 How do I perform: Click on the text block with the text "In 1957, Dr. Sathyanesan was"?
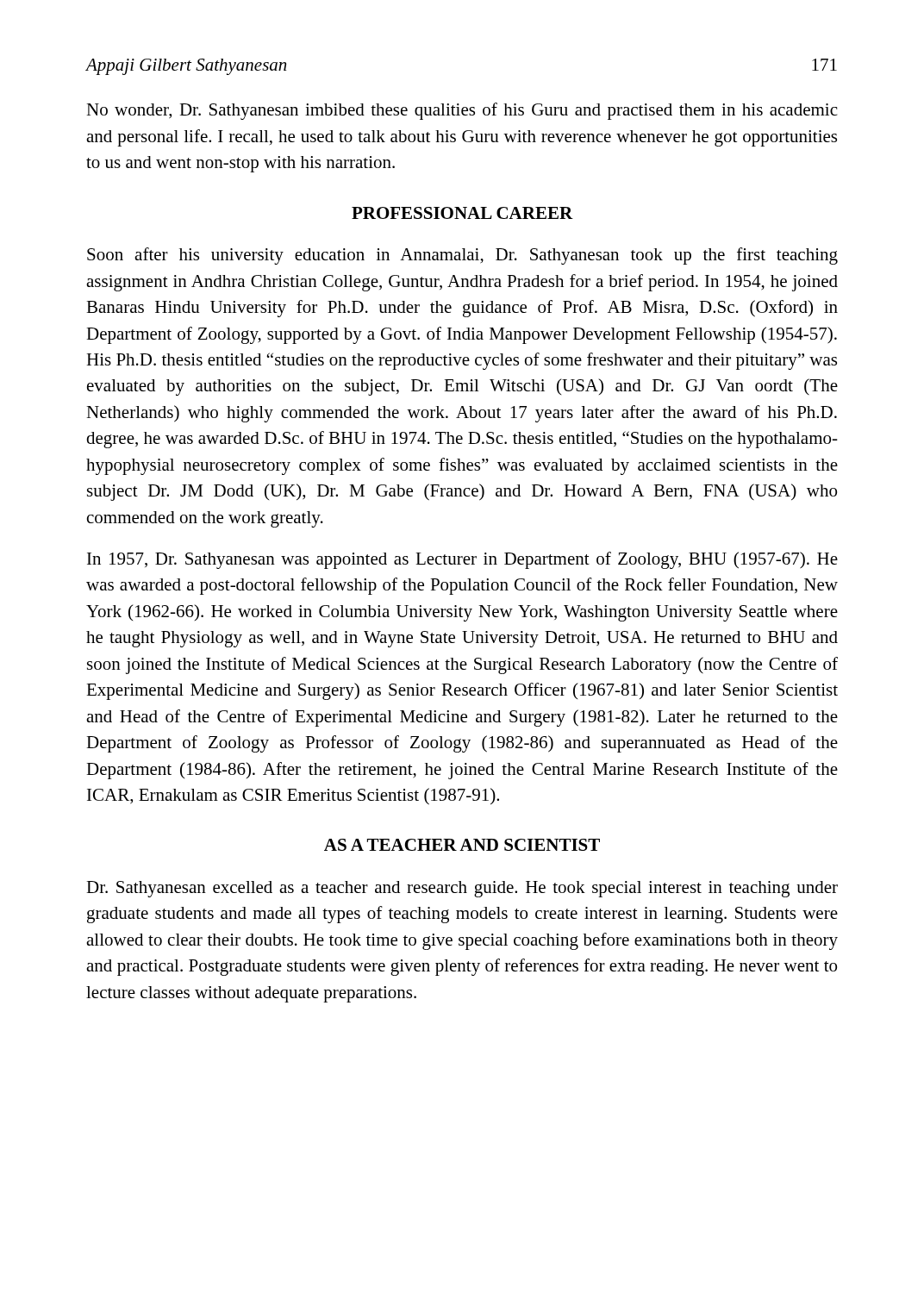point(462,677)
